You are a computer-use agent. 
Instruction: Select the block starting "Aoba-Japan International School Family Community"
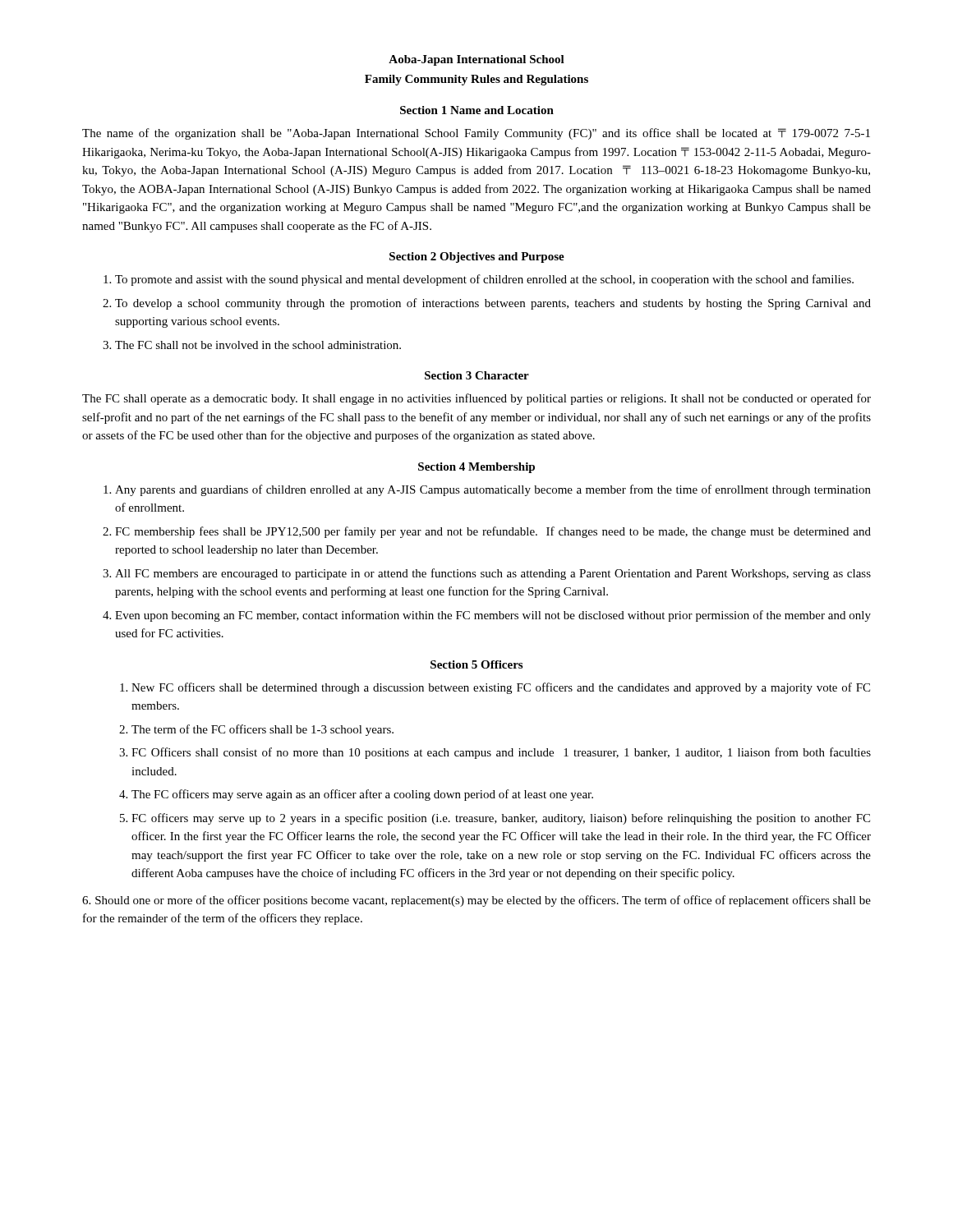(x=476, y=69)
